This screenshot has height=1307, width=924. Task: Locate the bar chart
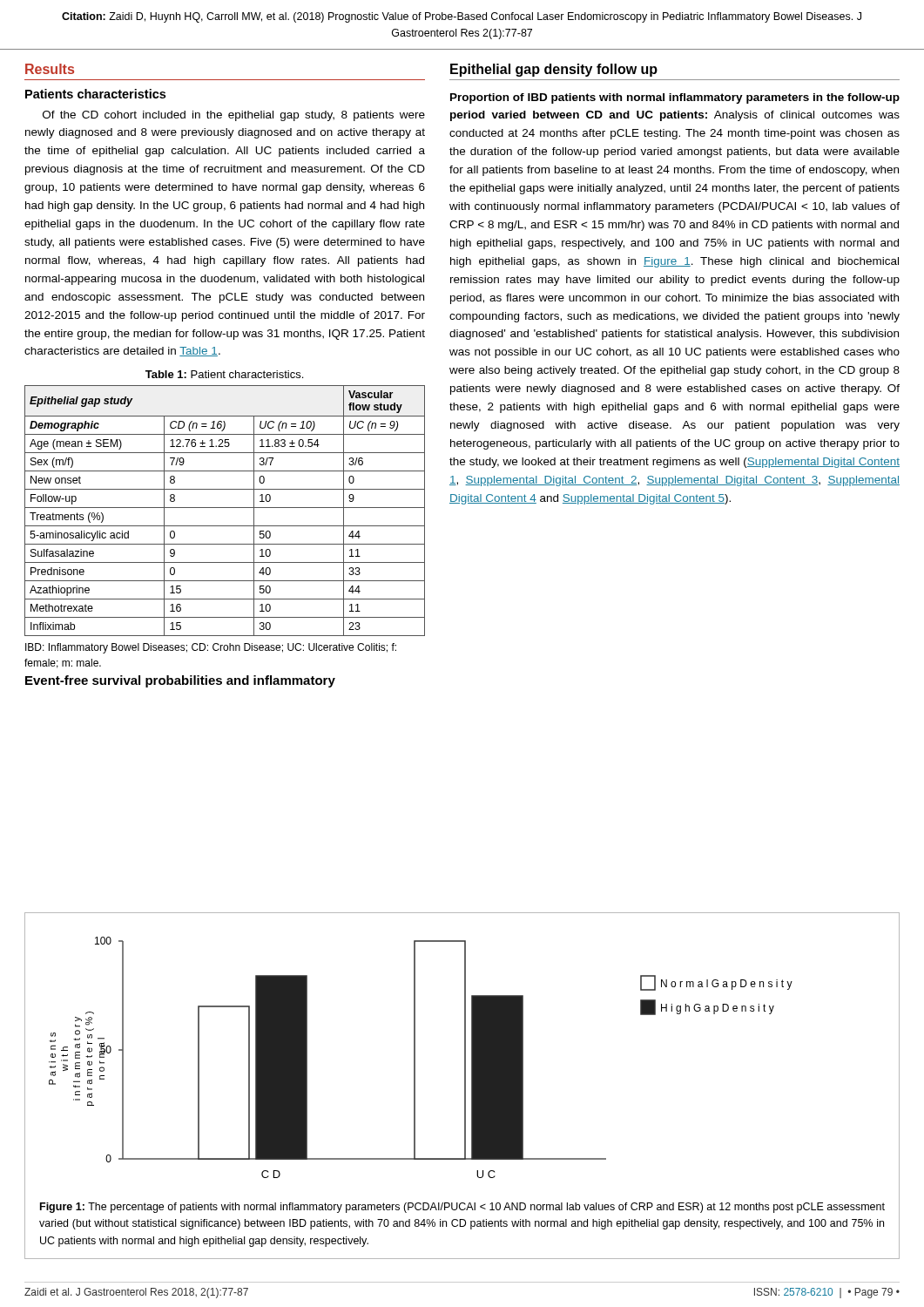[462, 1086]
